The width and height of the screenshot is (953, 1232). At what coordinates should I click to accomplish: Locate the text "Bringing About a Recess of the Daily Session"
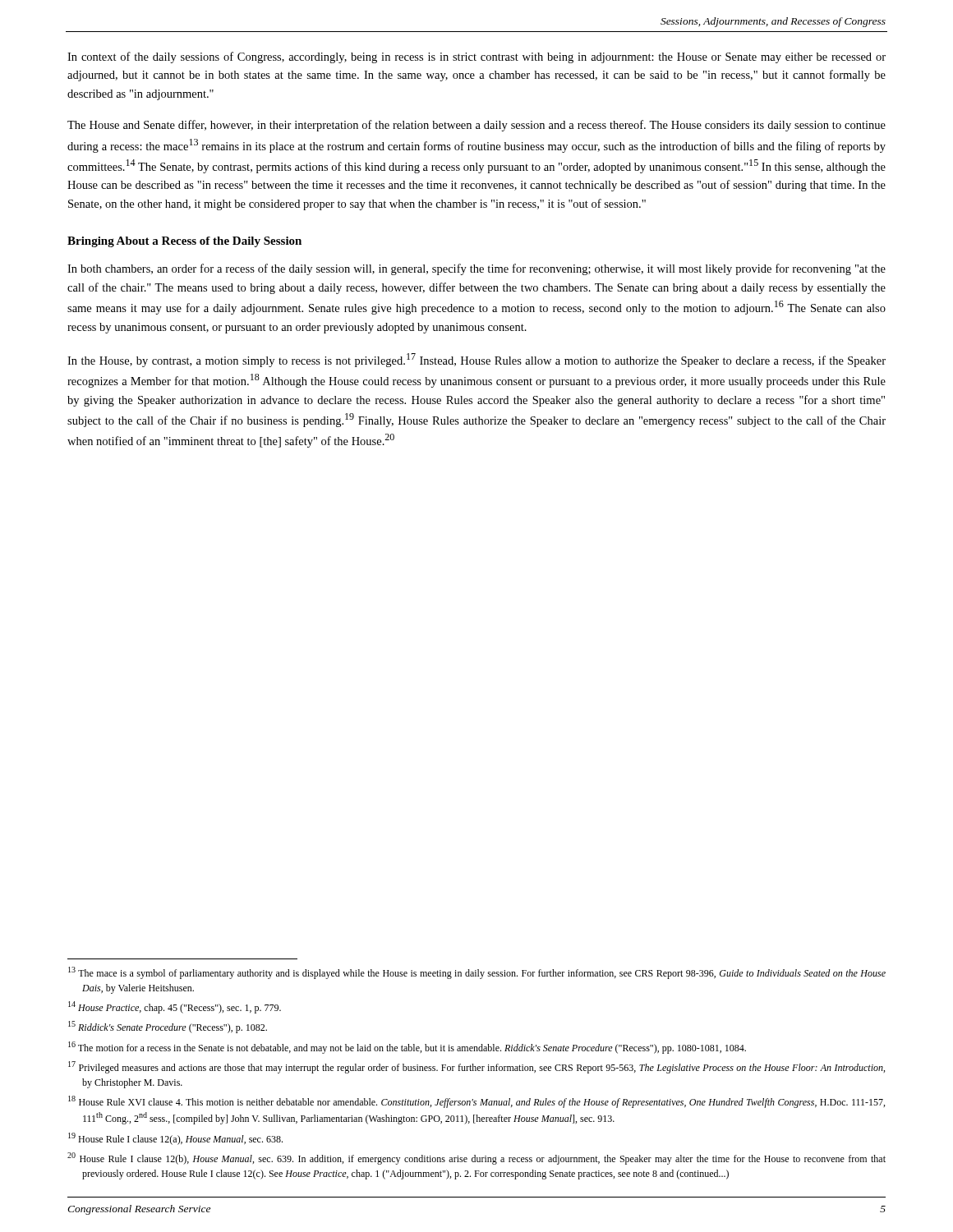click(185, 241)
